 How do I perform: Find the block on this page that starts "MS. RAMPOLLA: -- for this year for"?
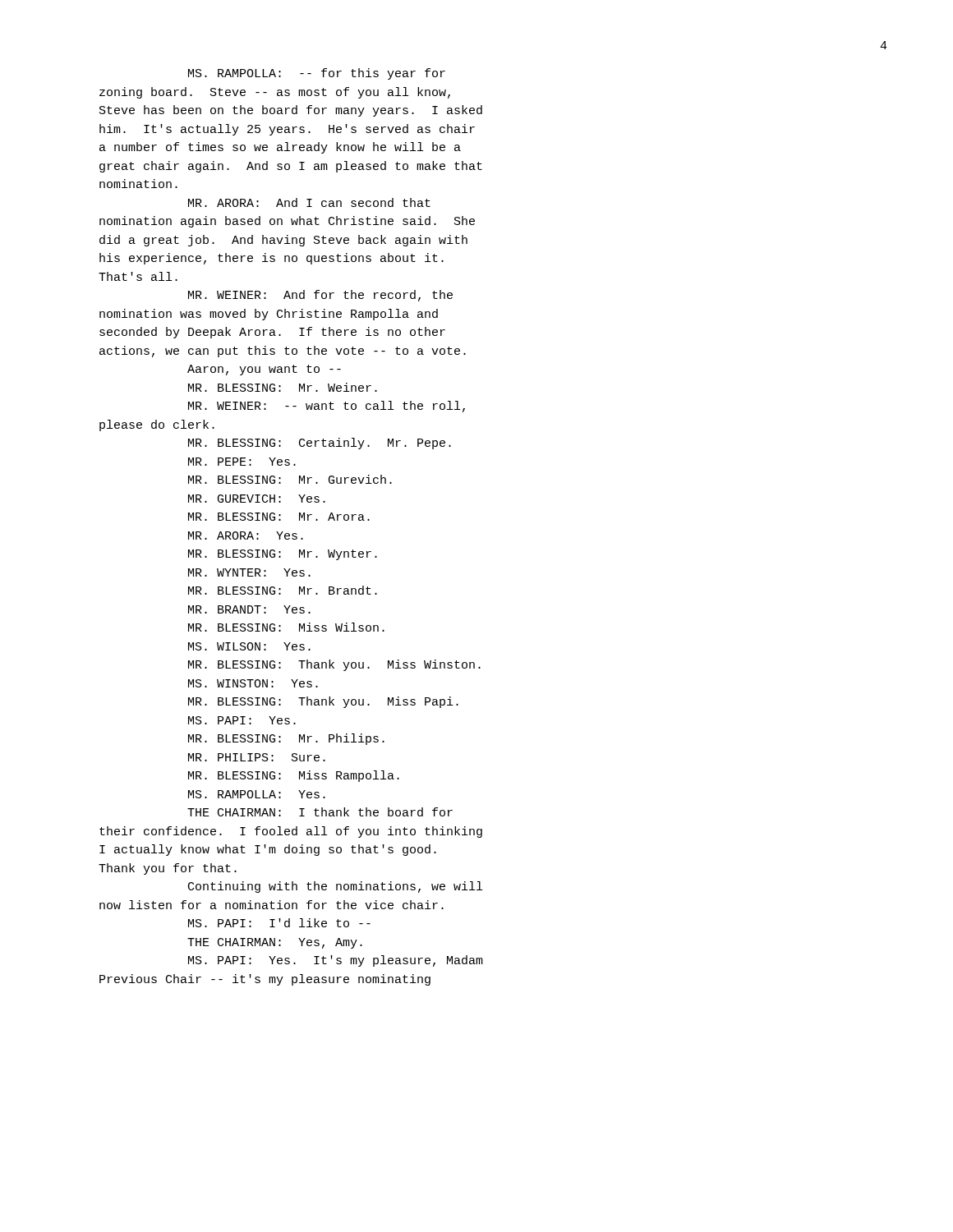pyautogui.click(x=291, y=527)
